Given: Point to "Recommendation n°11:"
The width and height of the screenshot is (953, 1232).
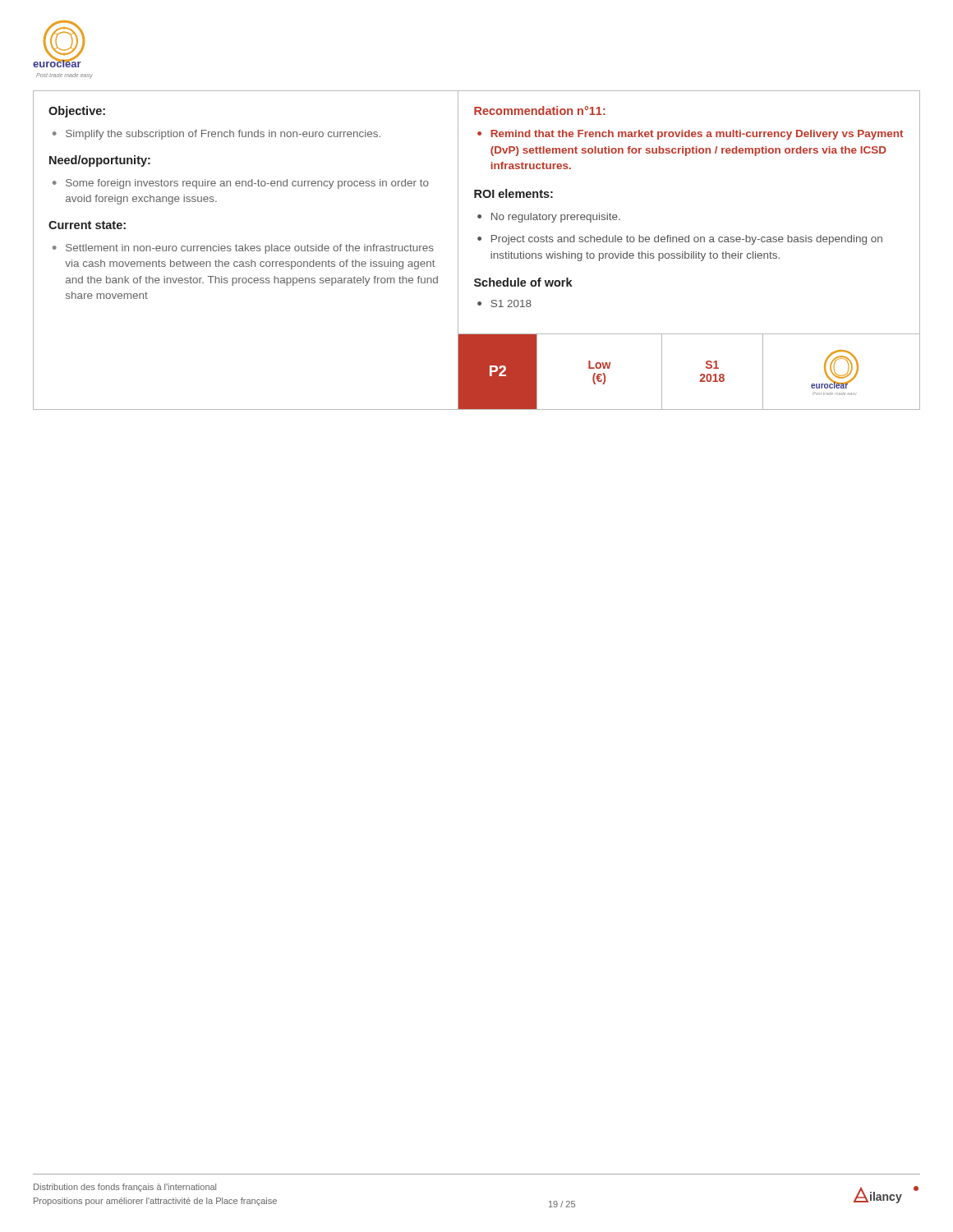Looking at the screenshot, I should tap(540, 111).
